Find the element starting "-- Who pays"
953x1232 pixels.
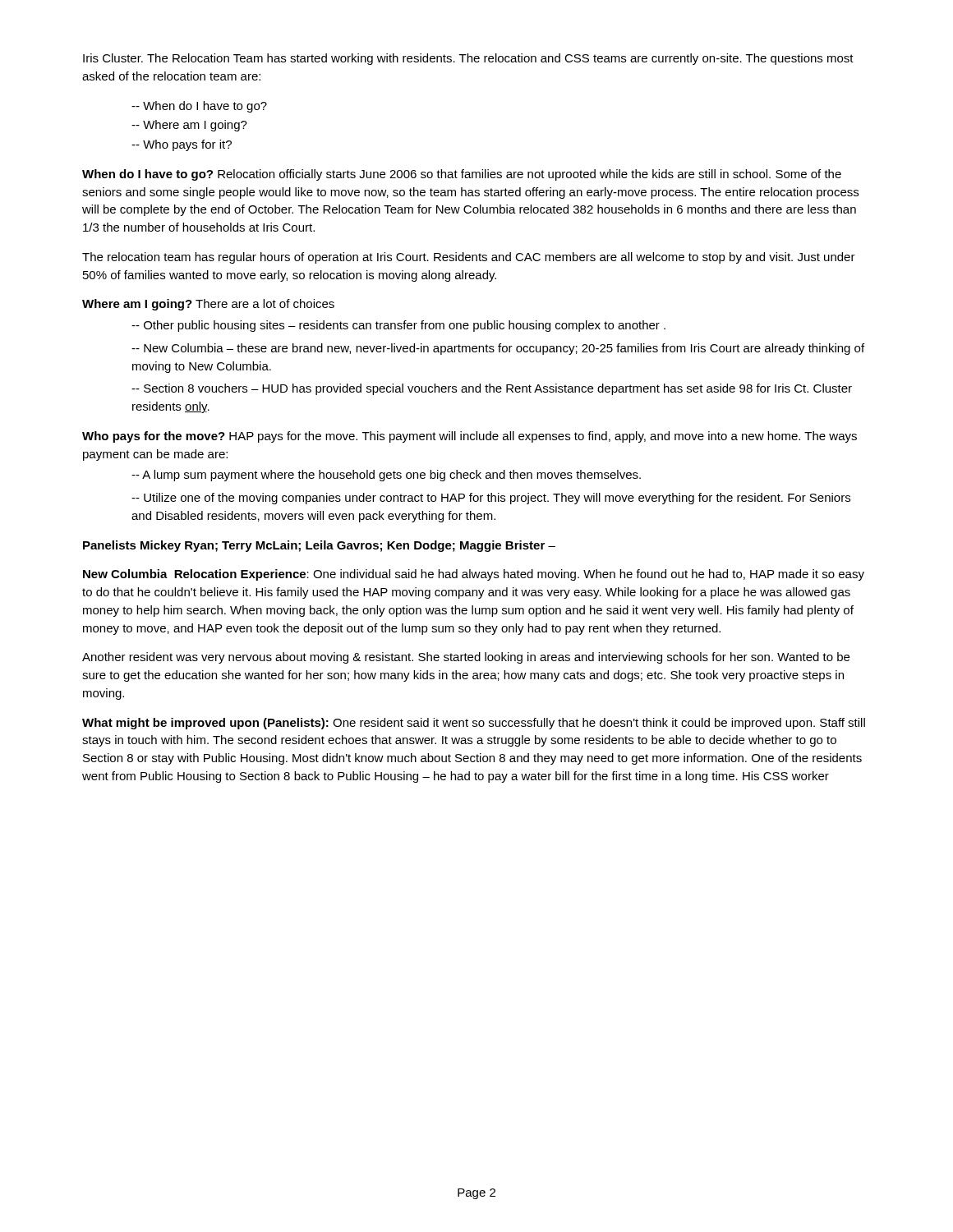tap(182, 144)
